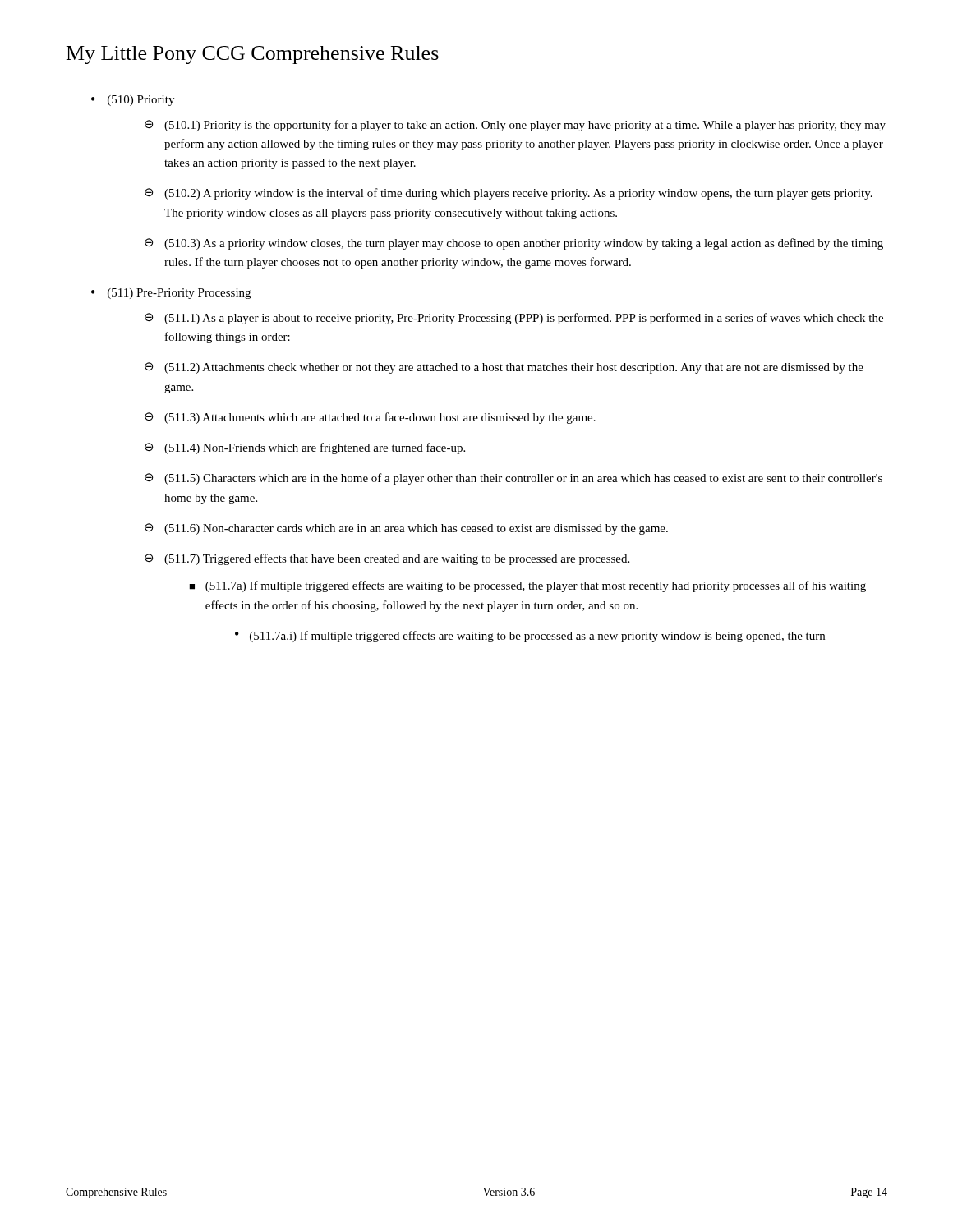The width and height of the screenshot is (953, 1232).
Task: Find the text starting "⊖ (511.2) Attachments"
Action: (x=516, y=377)
